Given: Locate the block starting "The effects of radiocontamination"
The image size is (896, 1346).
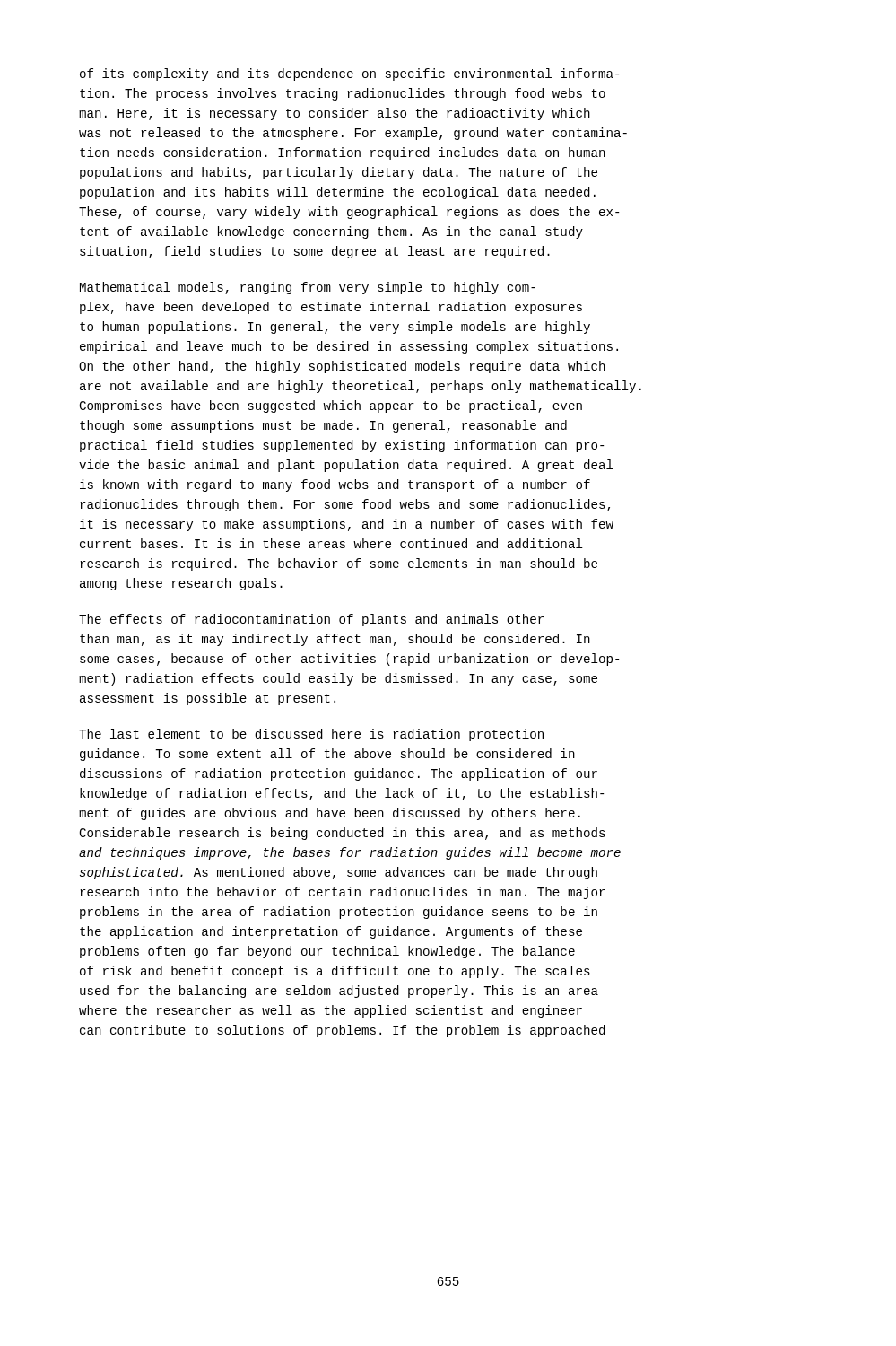Looking at the screenshot, I should 452,660.
